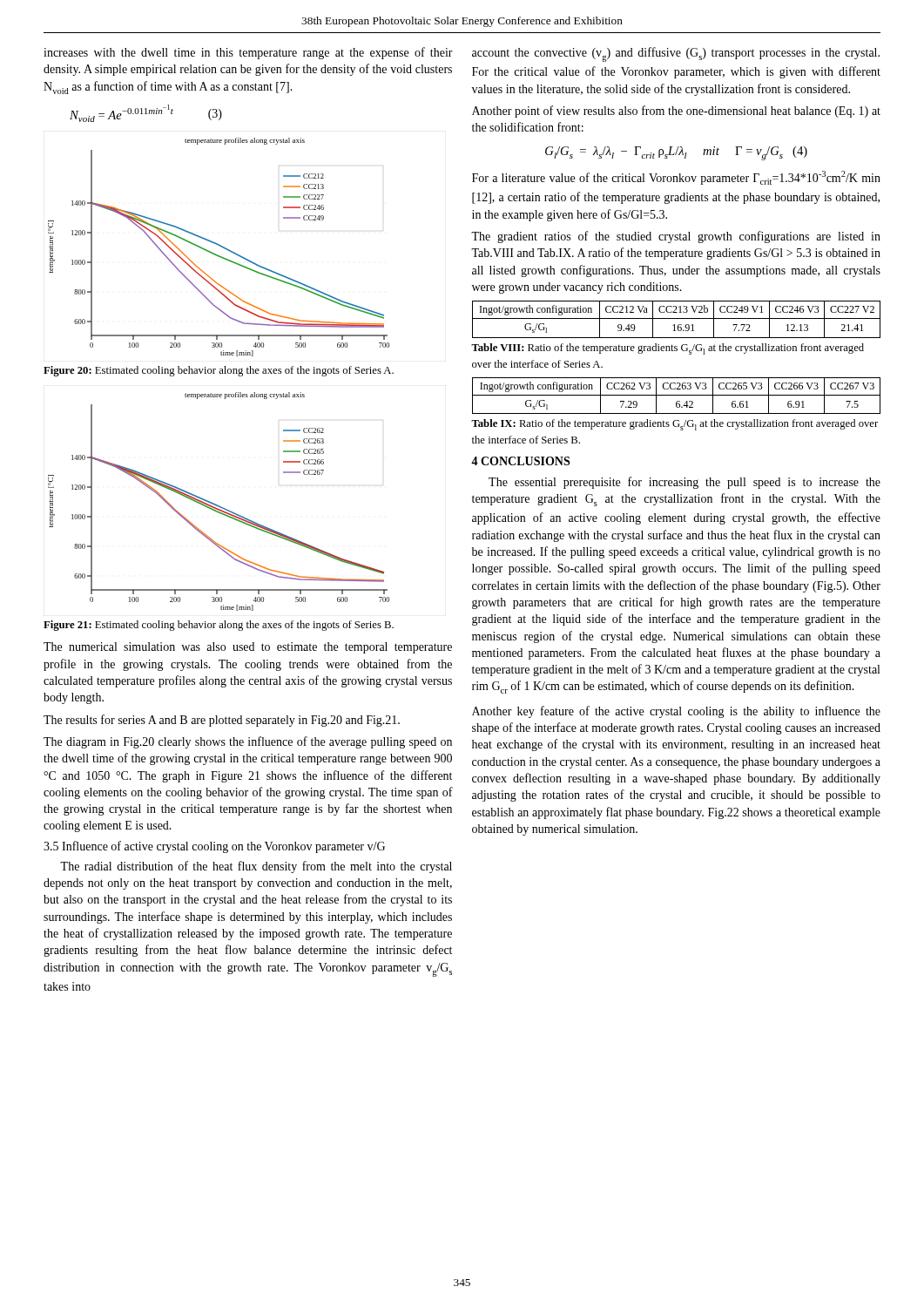Locate the section header that opens with "3.5 Influence of active crystal cooling"
Screen dimensions: 1307x924
point(214,846)
